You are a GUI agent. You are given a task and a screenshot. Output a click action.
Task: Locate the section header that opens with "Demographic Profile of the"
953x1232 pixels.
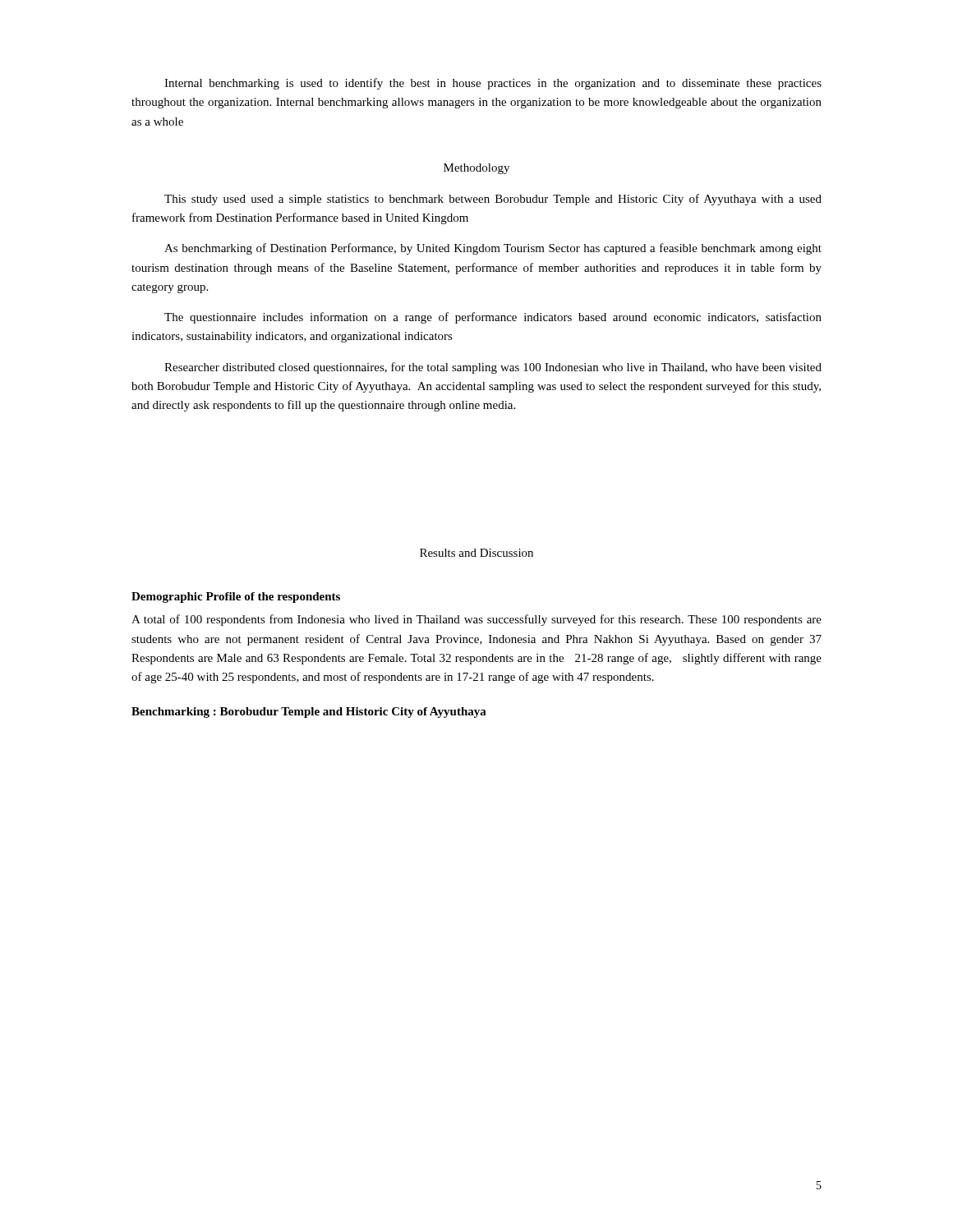[x=236, y=596]
